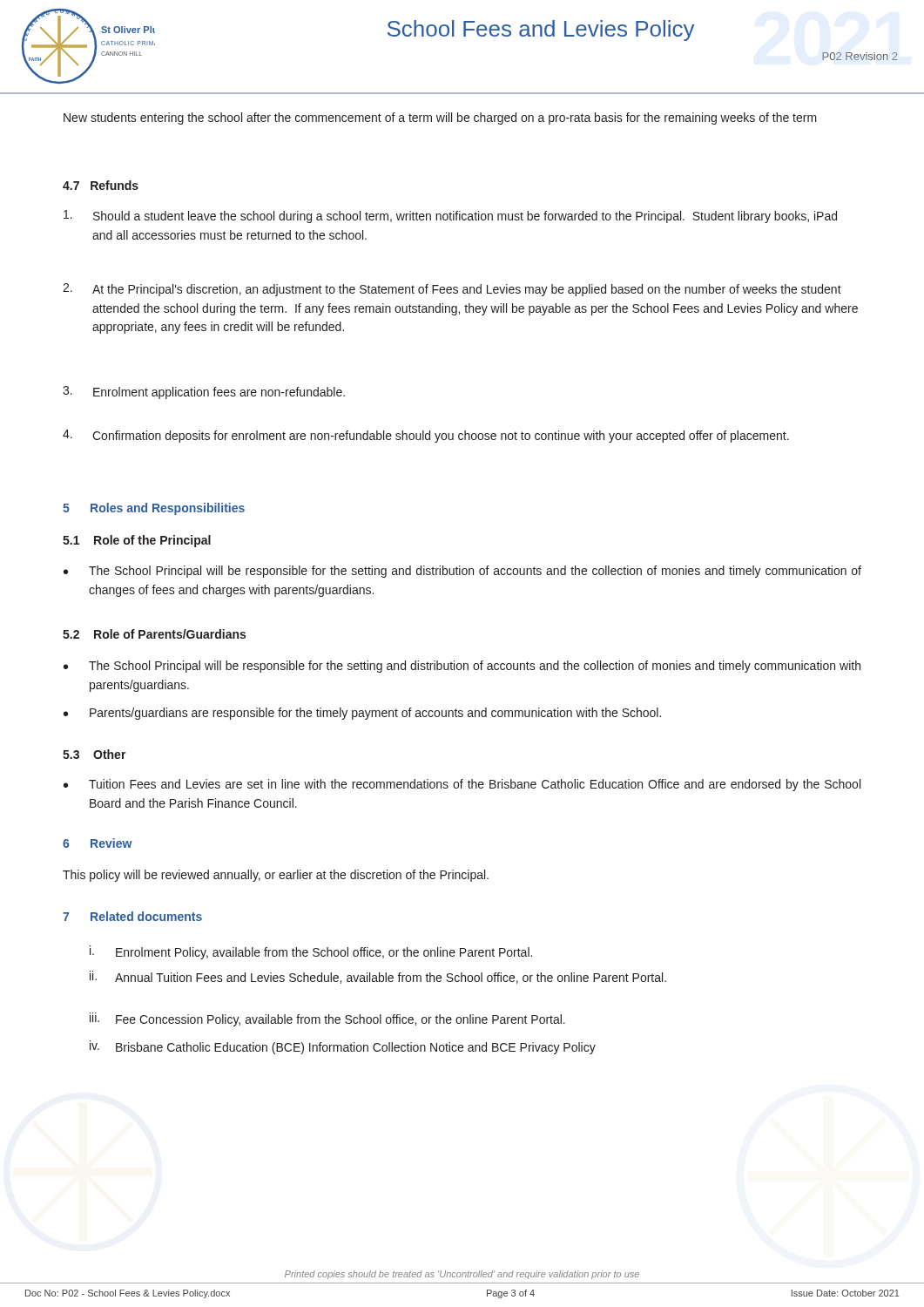Screen dimensions: 1307x924
Task: Point to the block beginning "4. Confirmation deposits for enrolment are non-refundable should"
Action: coord(426,436)
